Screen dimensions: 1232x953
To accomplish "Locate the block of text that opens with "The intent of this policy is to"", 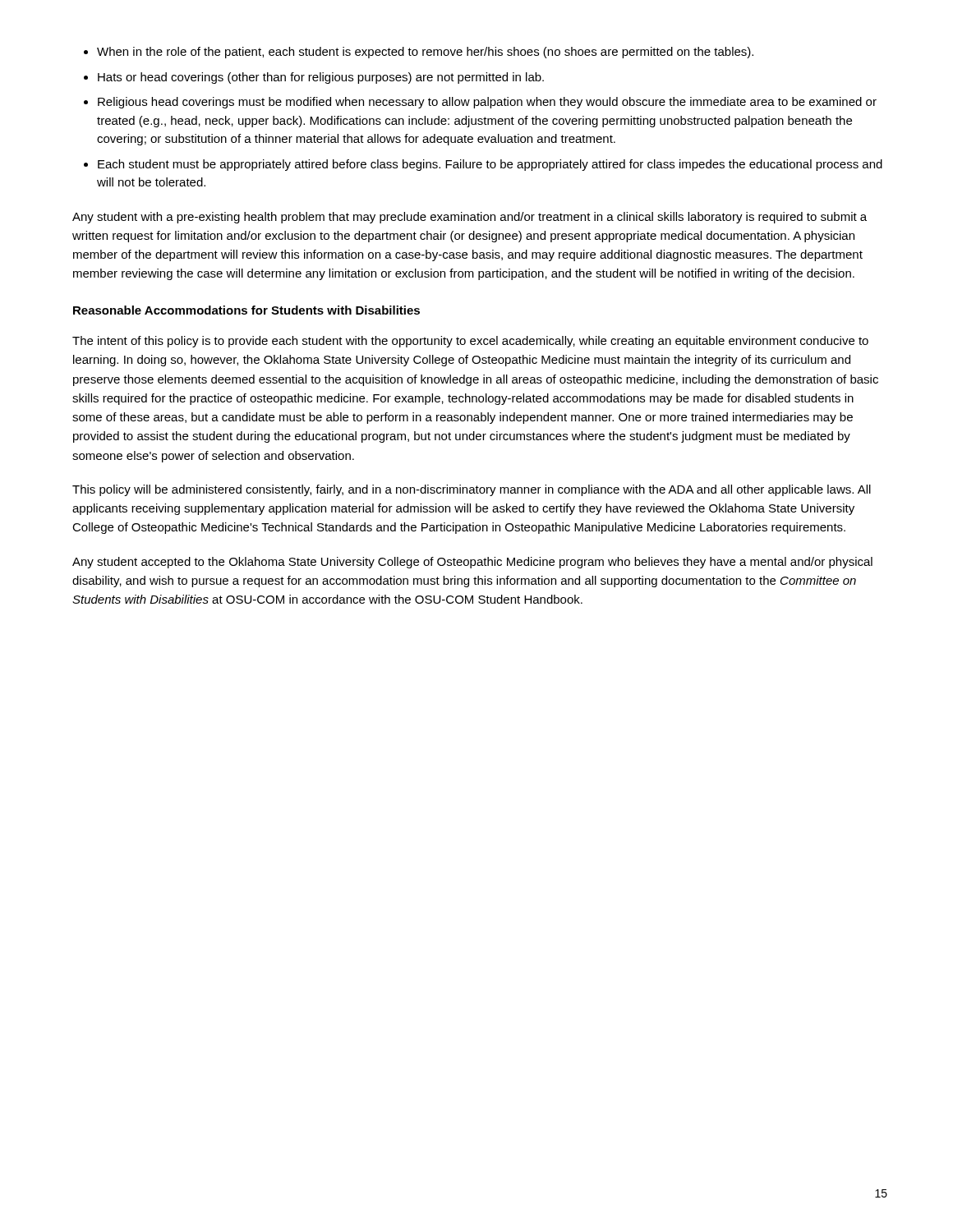I will click(475, 398).
